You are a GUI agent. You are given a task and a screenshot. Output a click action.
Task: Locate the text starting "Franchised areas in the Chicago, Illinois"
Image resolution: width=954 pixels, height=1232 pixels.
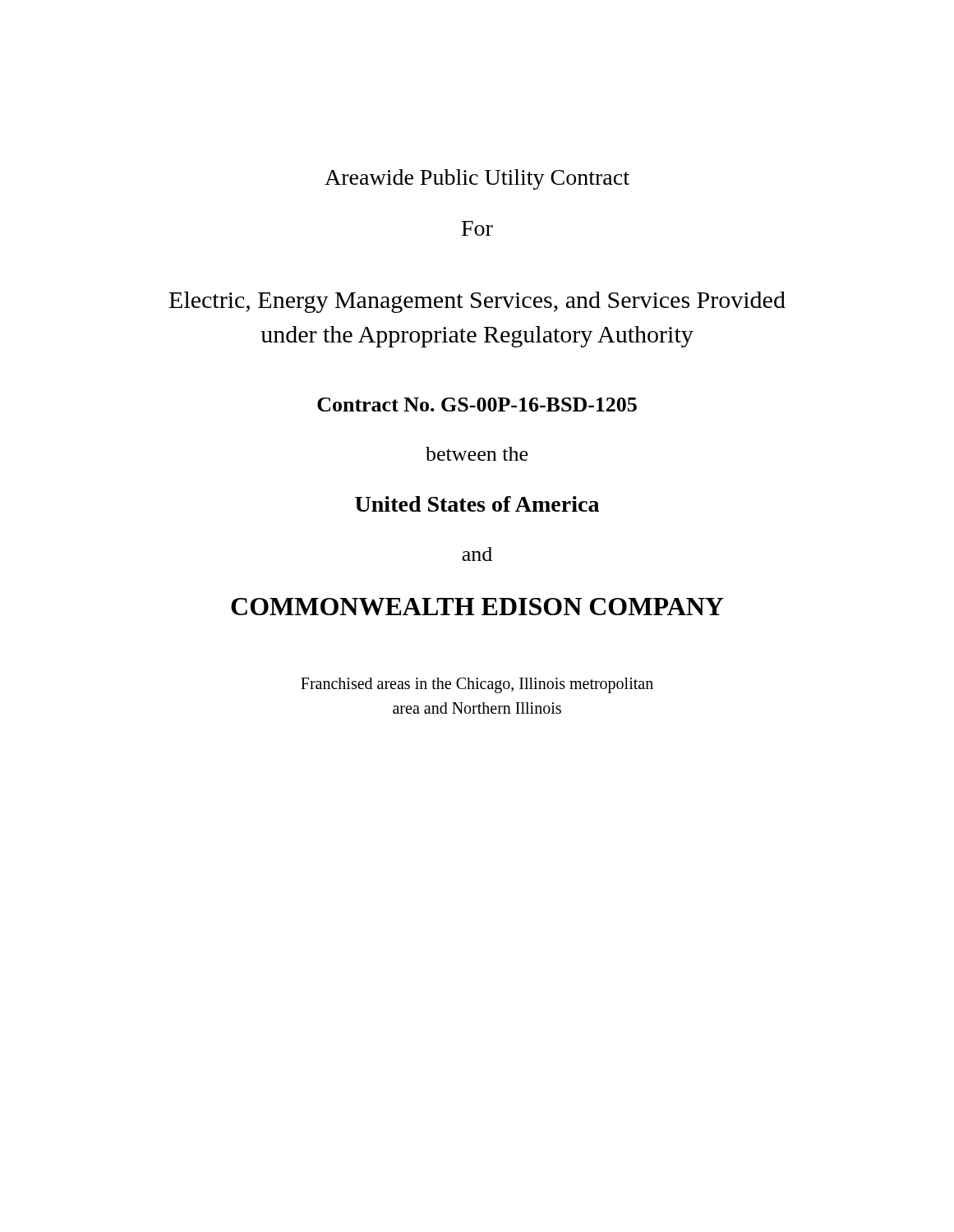(477, 696)
